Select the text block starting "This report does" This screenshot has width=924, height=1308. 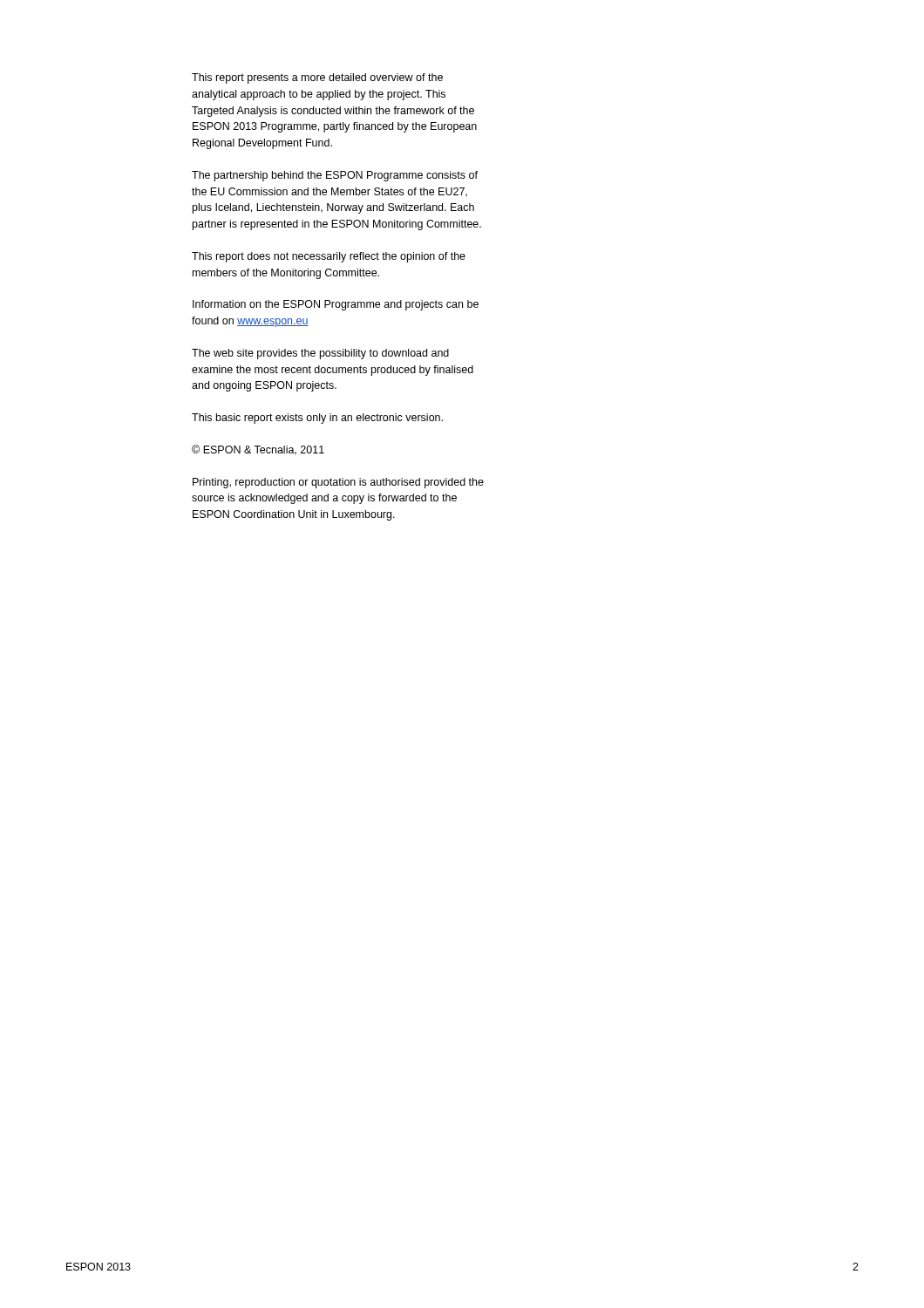329,264
